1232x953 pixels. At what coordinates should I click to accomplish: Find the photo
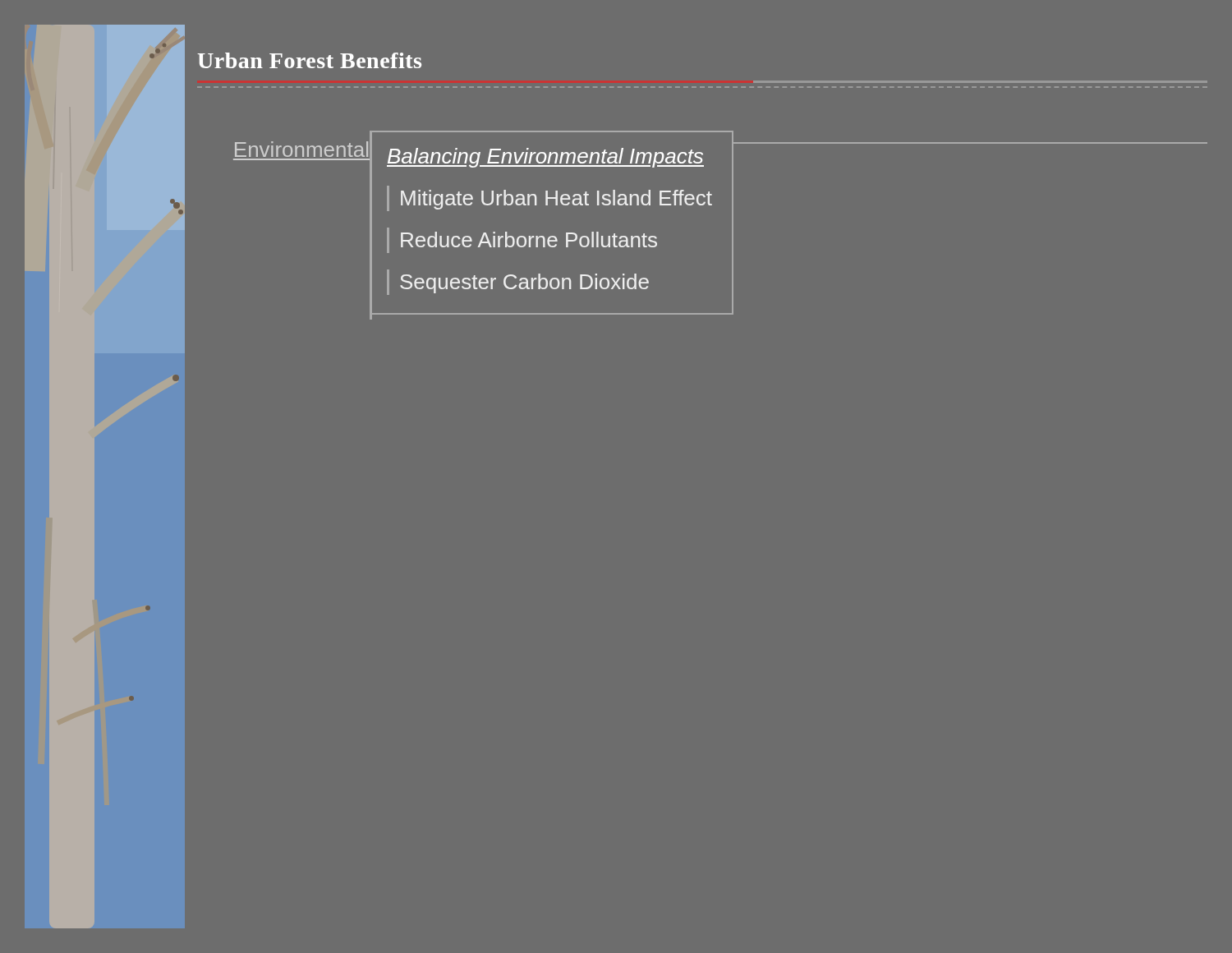click(x=105, y=476)
